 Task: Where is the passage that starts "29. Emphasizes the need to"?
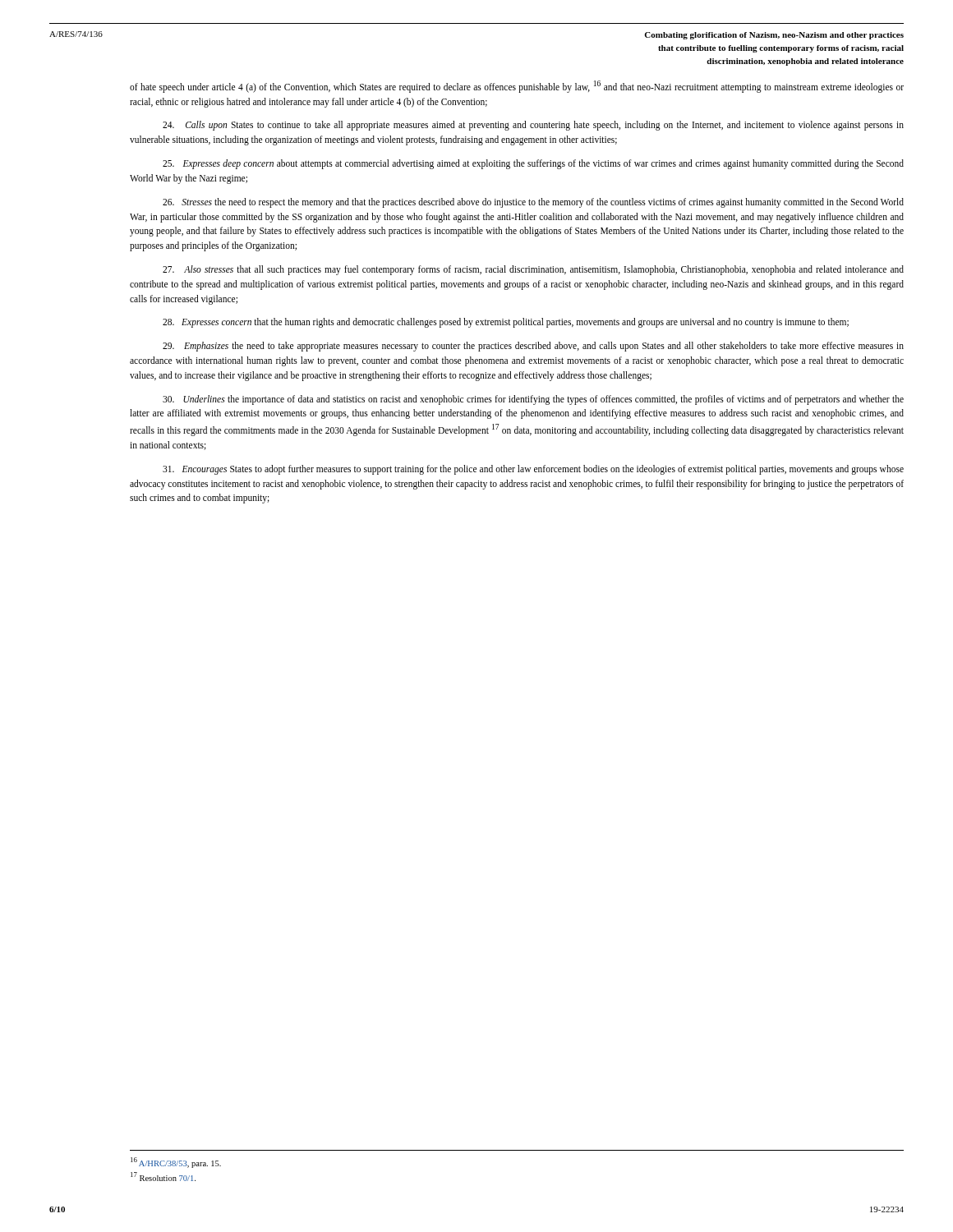click(x=517, y=361)
